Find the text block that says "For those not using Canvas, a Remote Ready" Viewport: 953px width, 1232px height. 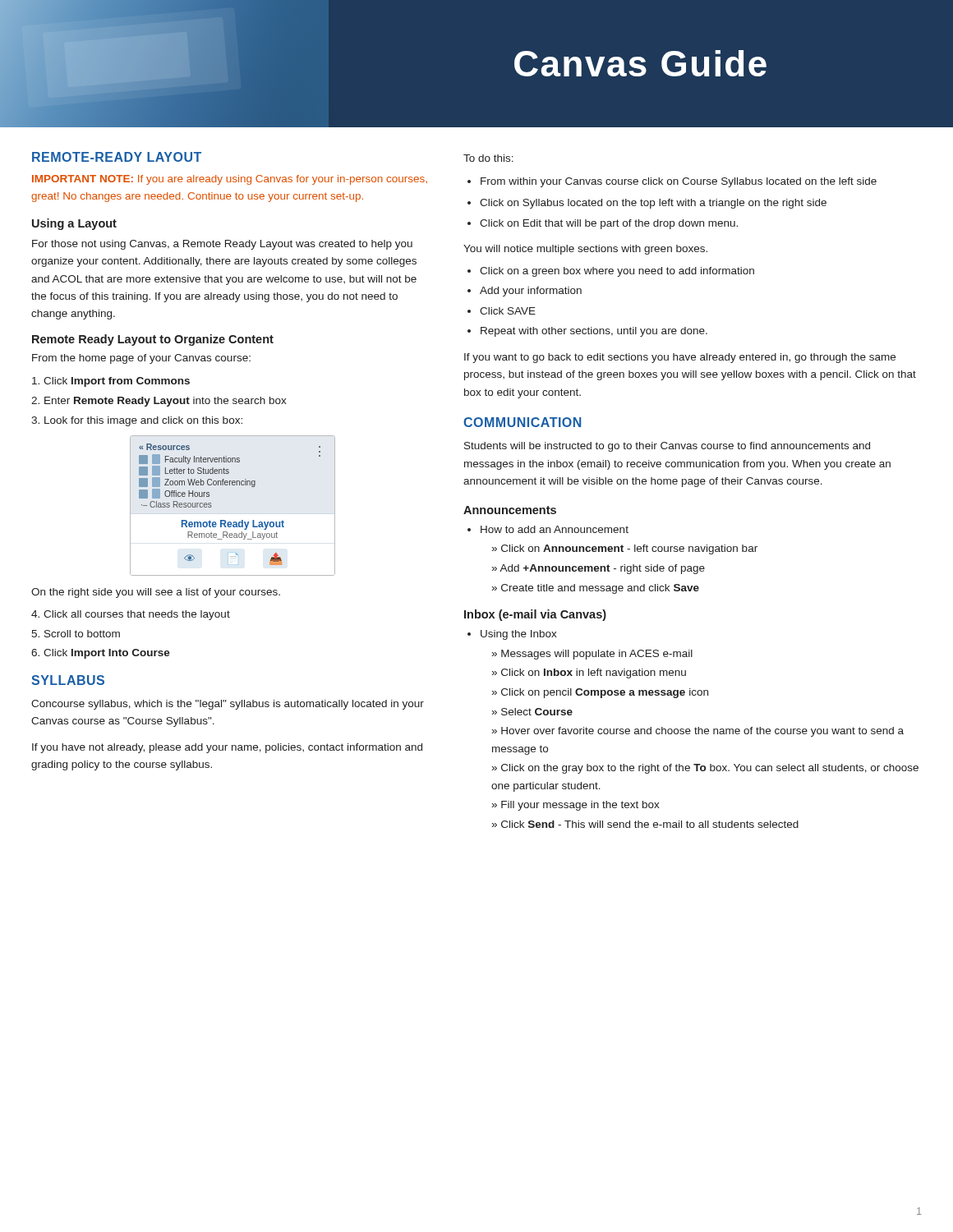[224, 278]
